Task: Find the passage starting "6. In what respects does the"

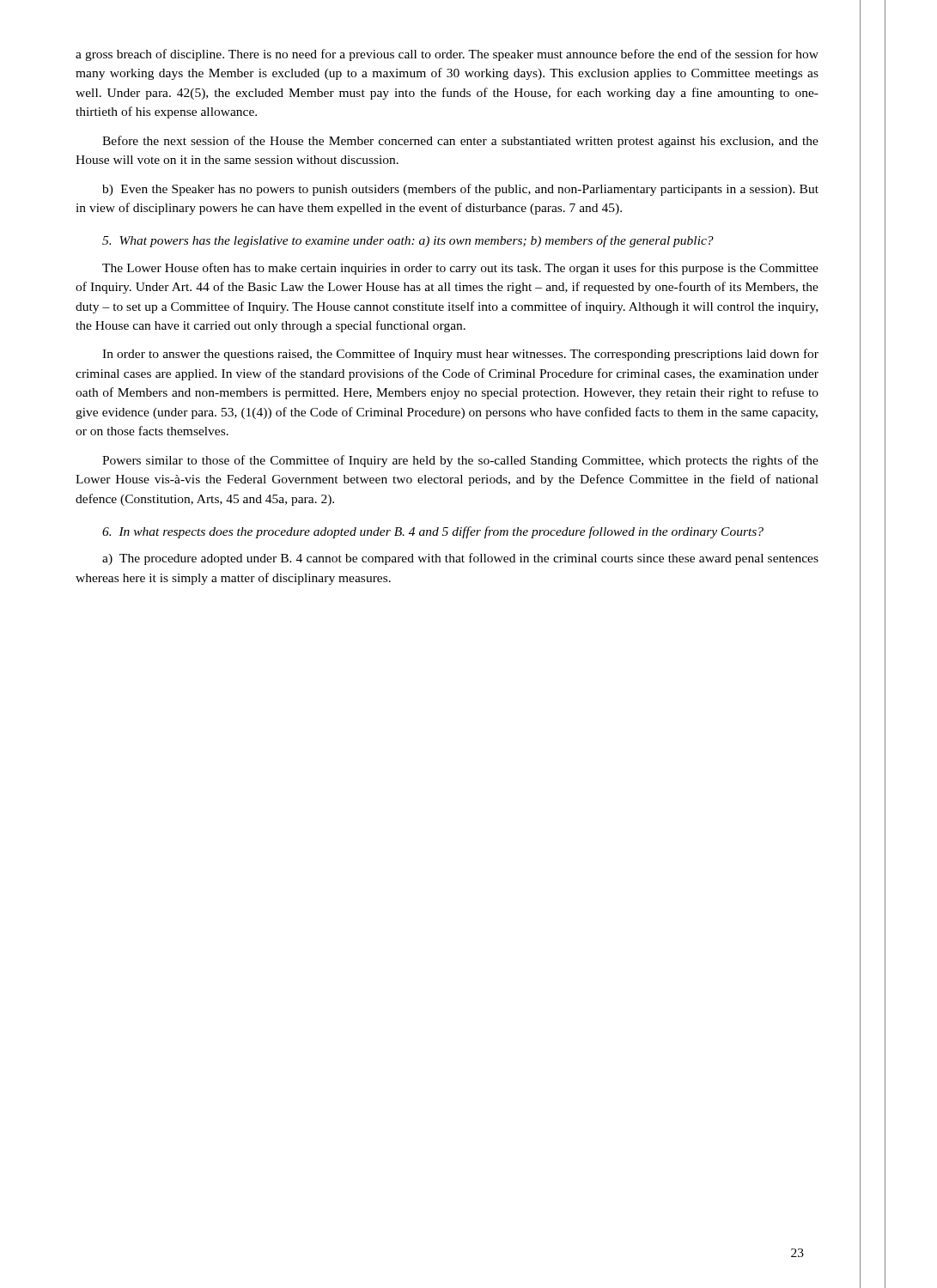Action: [433, 531]
